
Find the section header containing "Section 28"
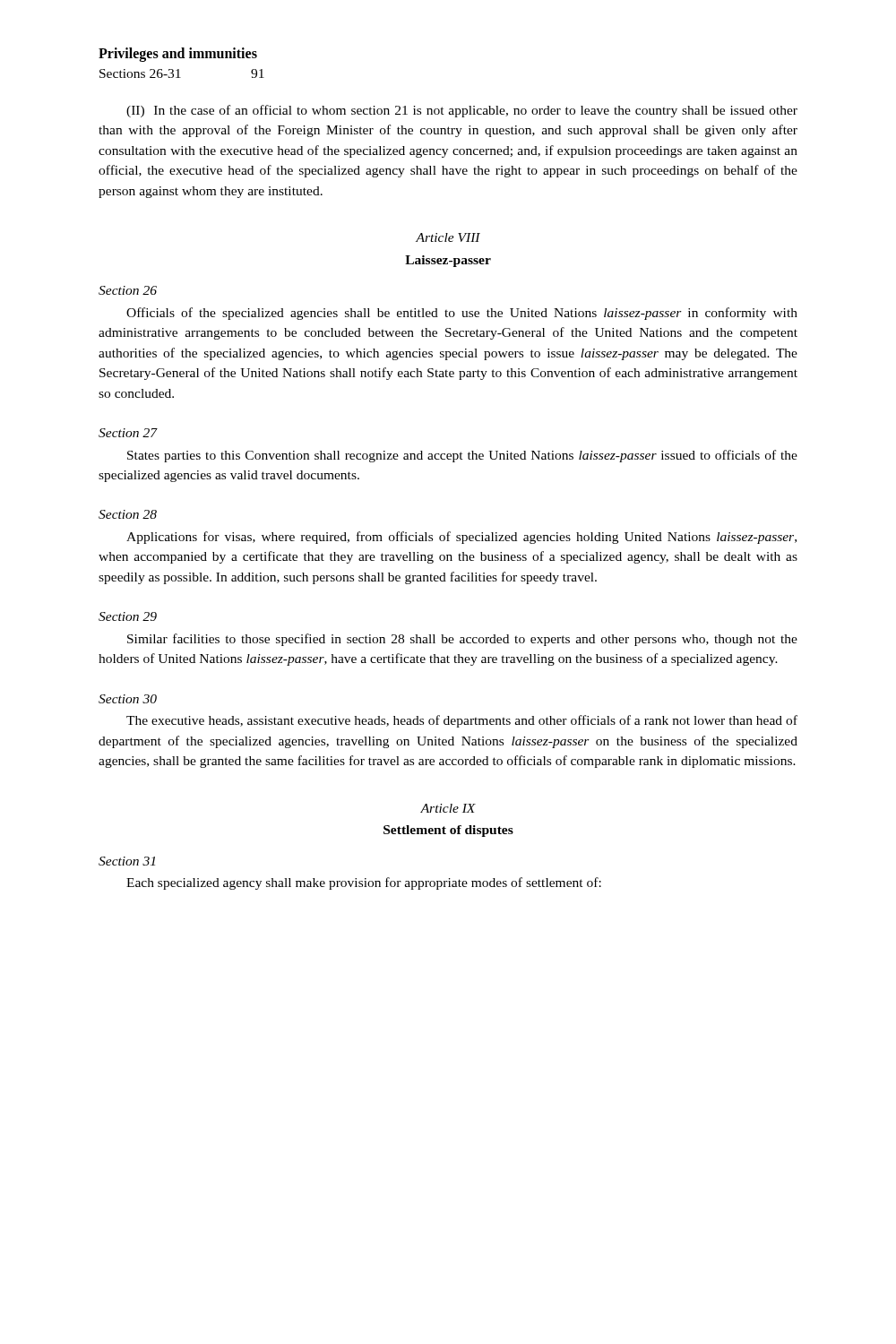tap(128, 514)
